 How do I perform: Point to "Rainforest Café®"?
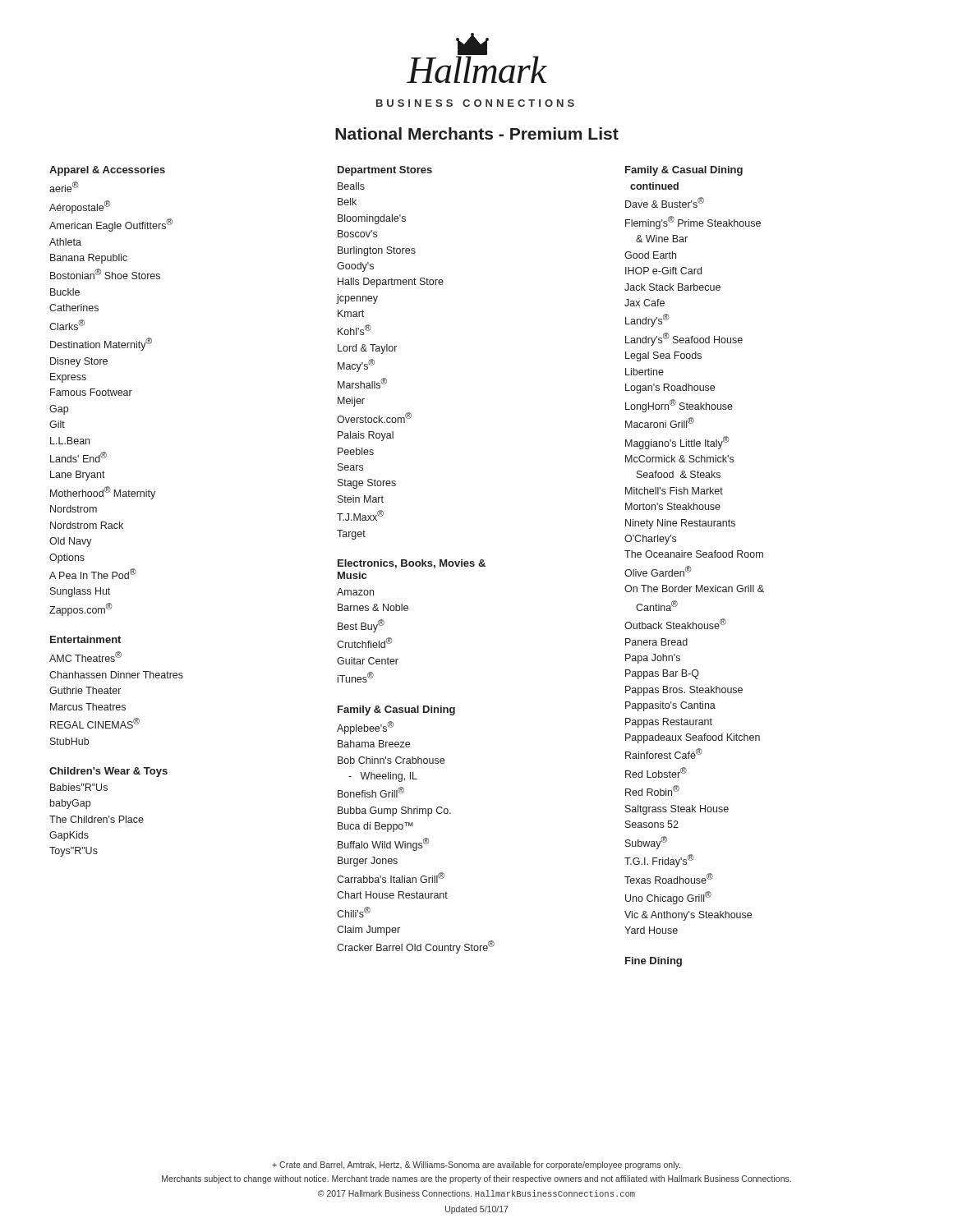(x=663, y=755)
